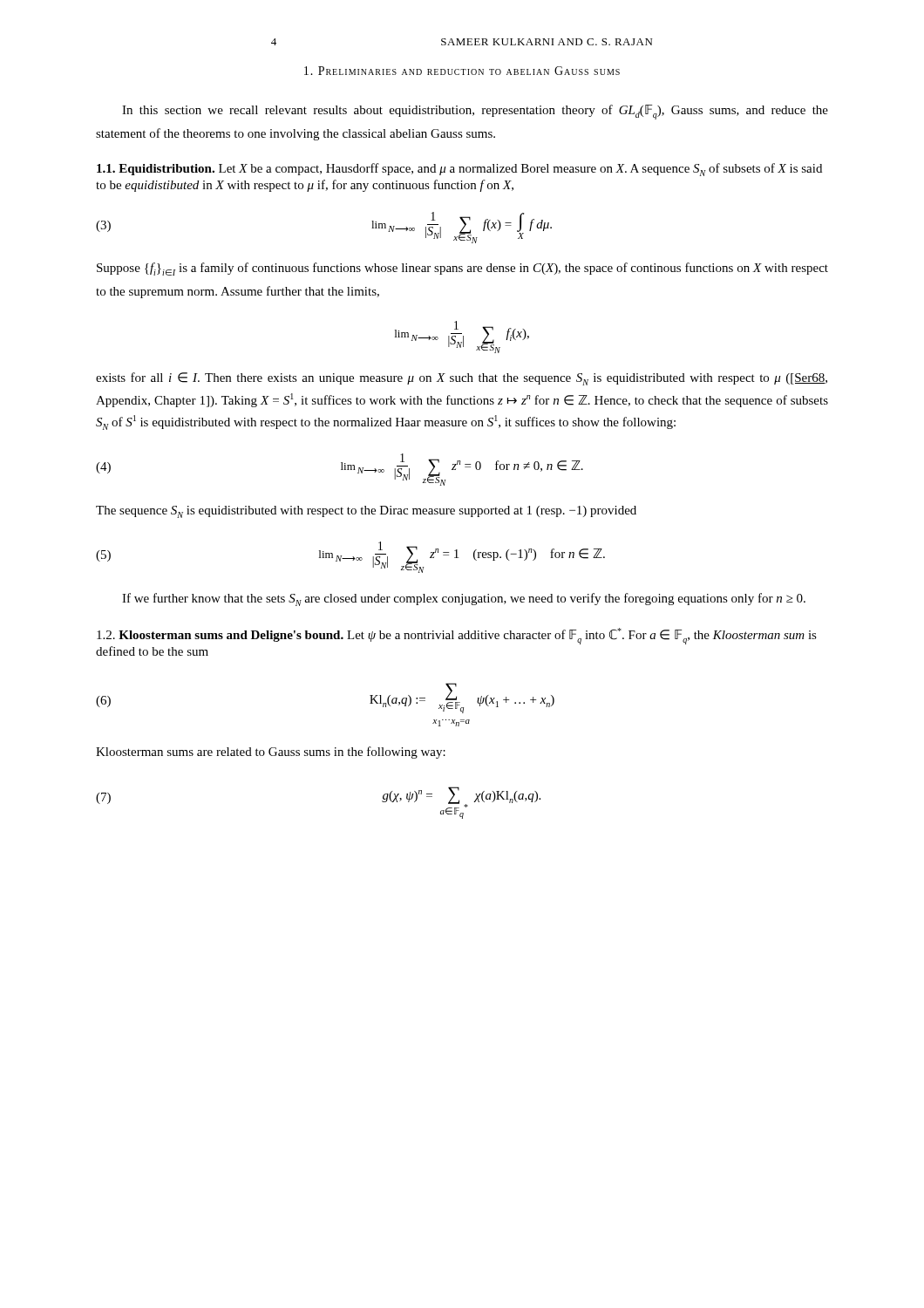Locate the block starting "The sequence SN is equidistributed with"

(x=462, y=511)
